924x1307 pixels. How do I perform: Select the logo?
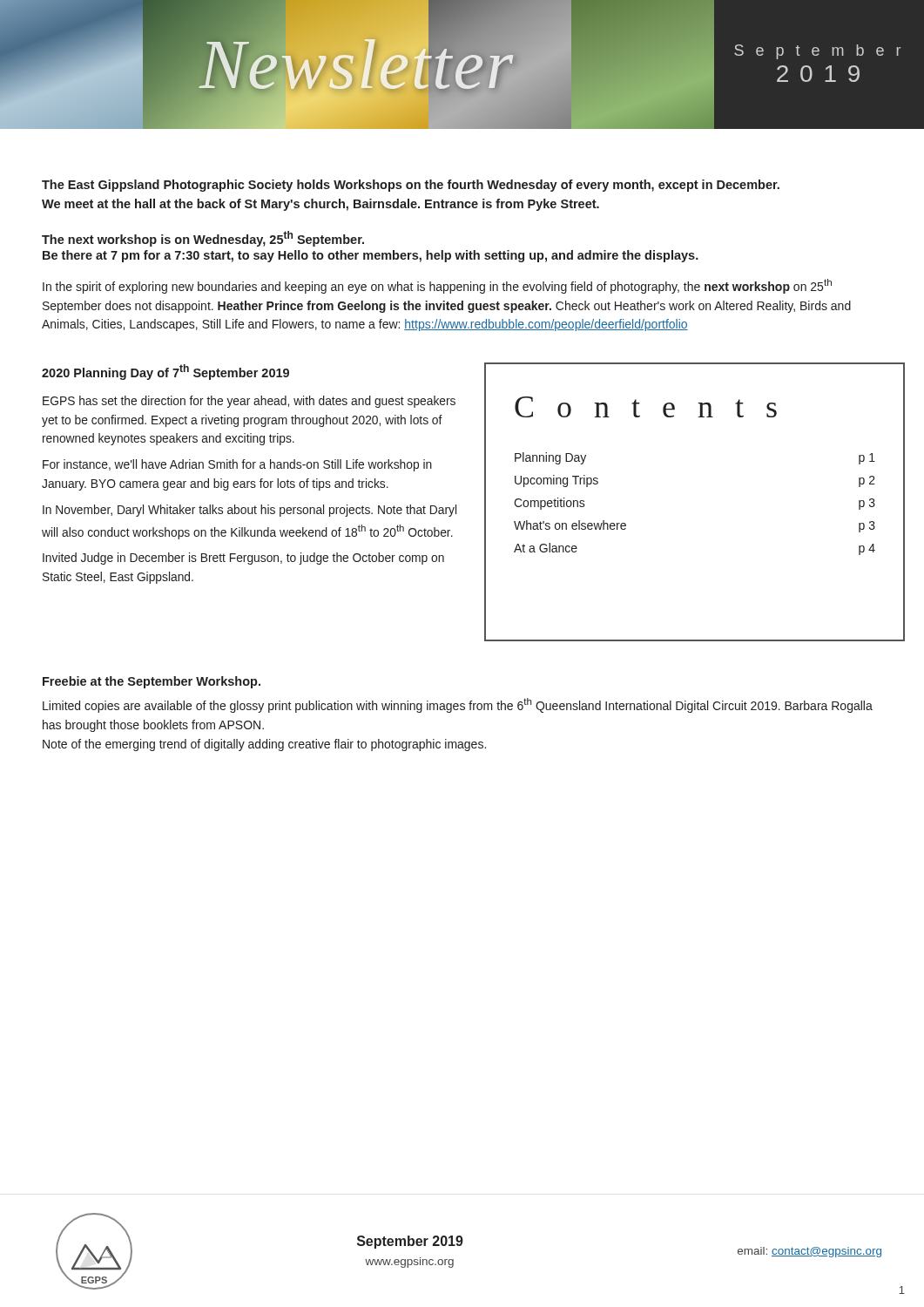94,1251
